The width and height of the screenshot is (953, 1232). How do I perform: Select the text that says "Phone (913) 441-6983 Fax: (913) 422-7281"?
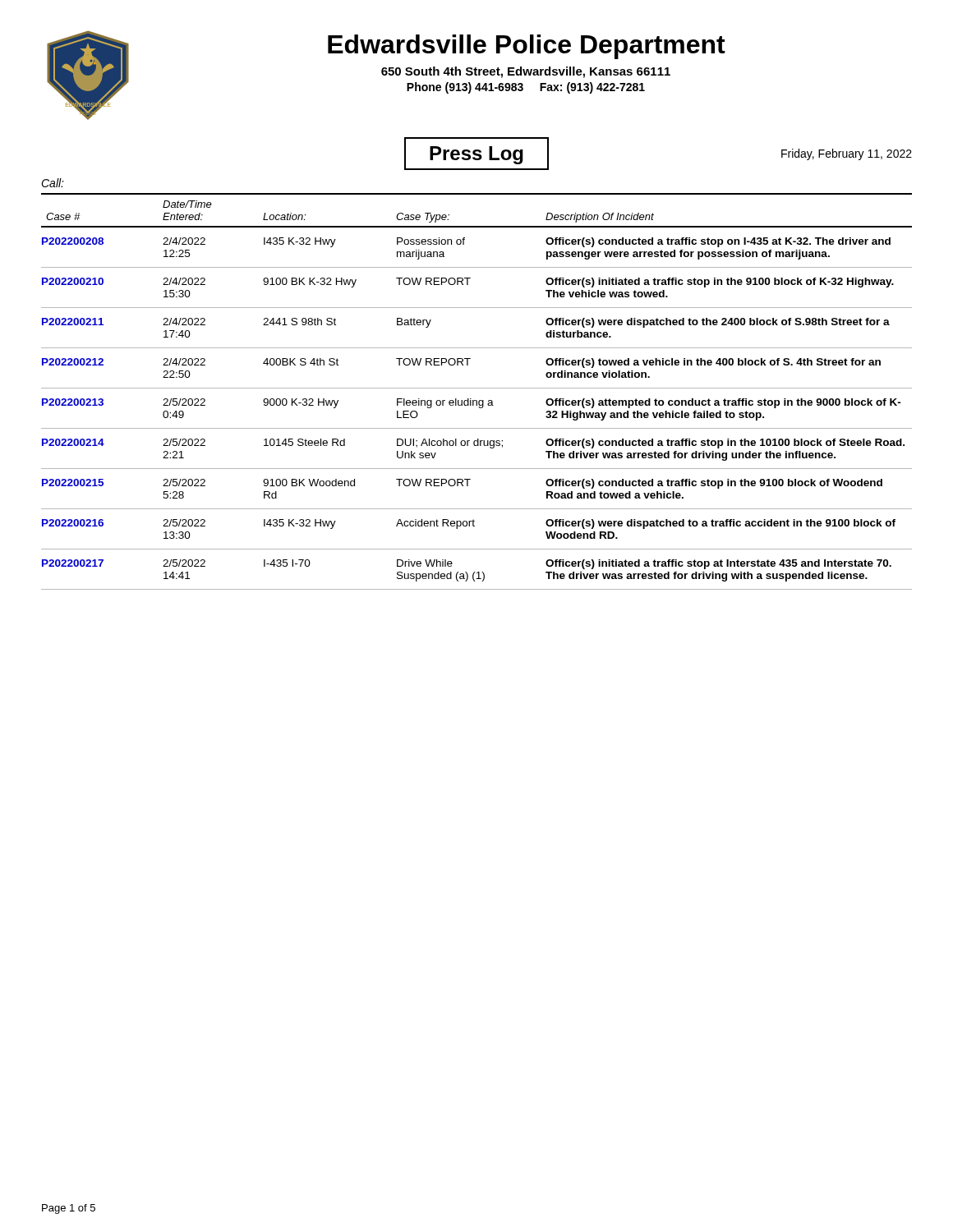[x=526, y=87]
